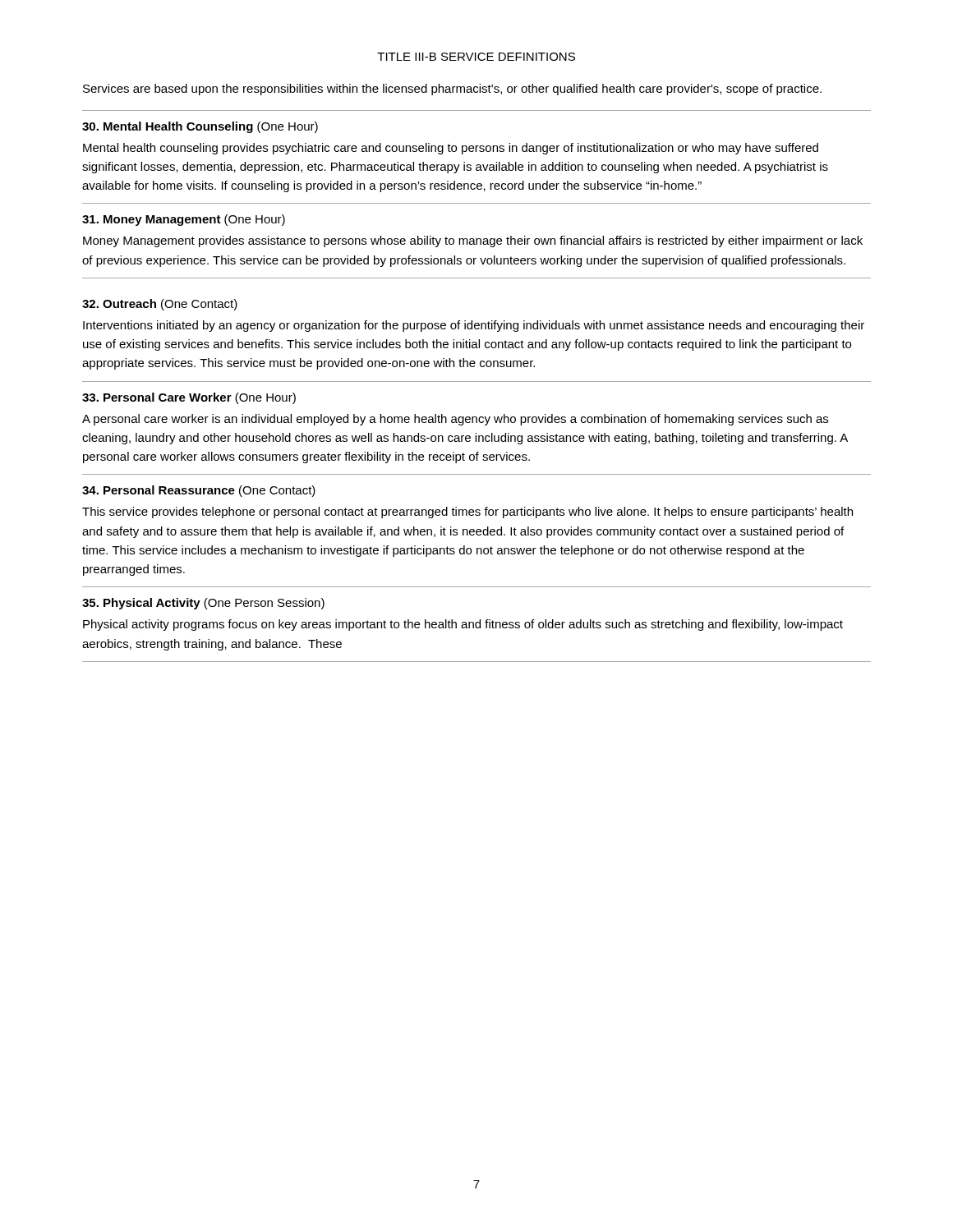Find the section header with the text "33. Personal Care Worker (One"
Image resolution: width=953 pixels, height=1232 pixels.
[476, 428]
